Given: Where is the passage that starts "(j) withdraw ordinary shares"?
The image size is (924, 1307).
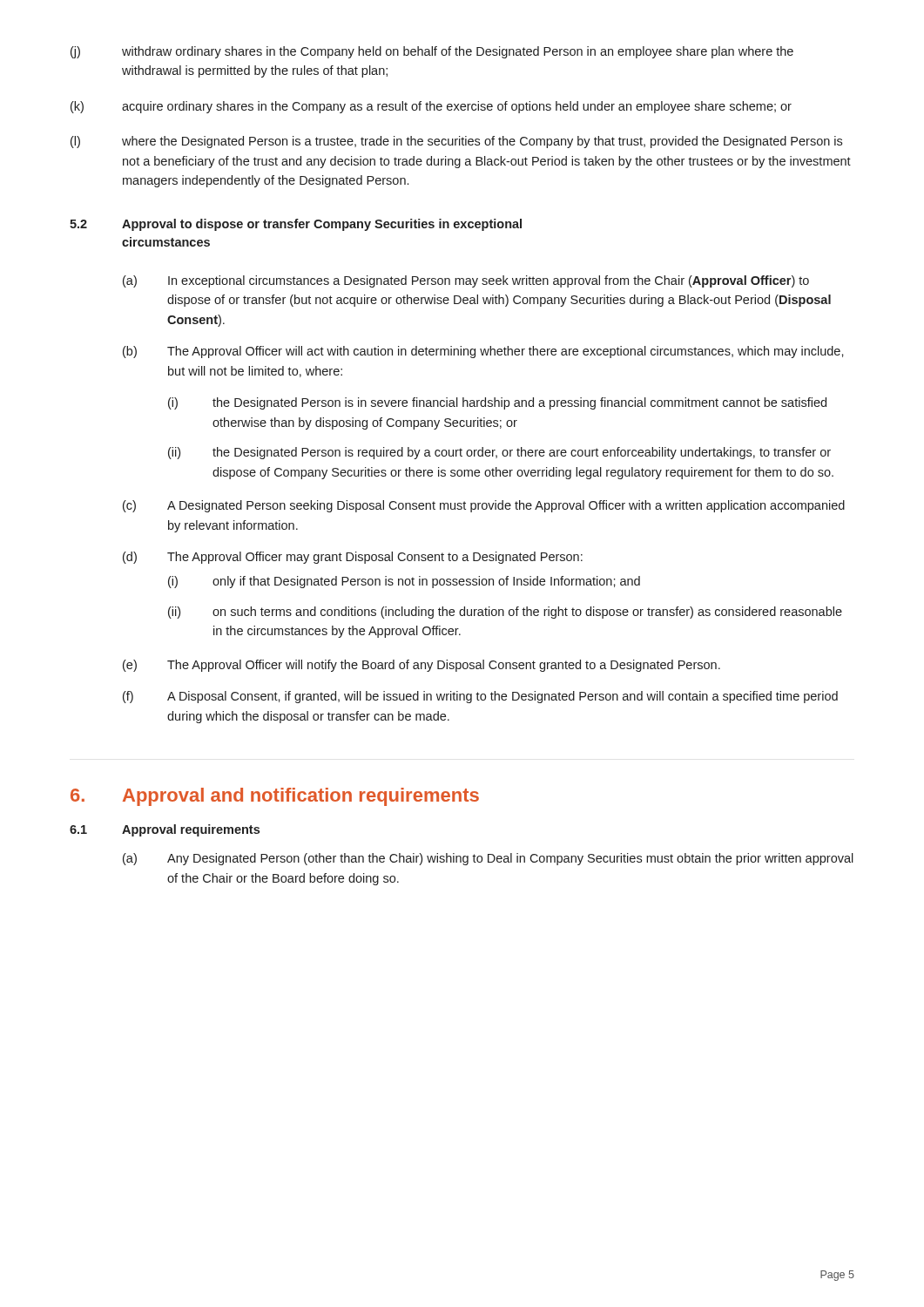Looking at the screenshot, I should tap(462, 61).
